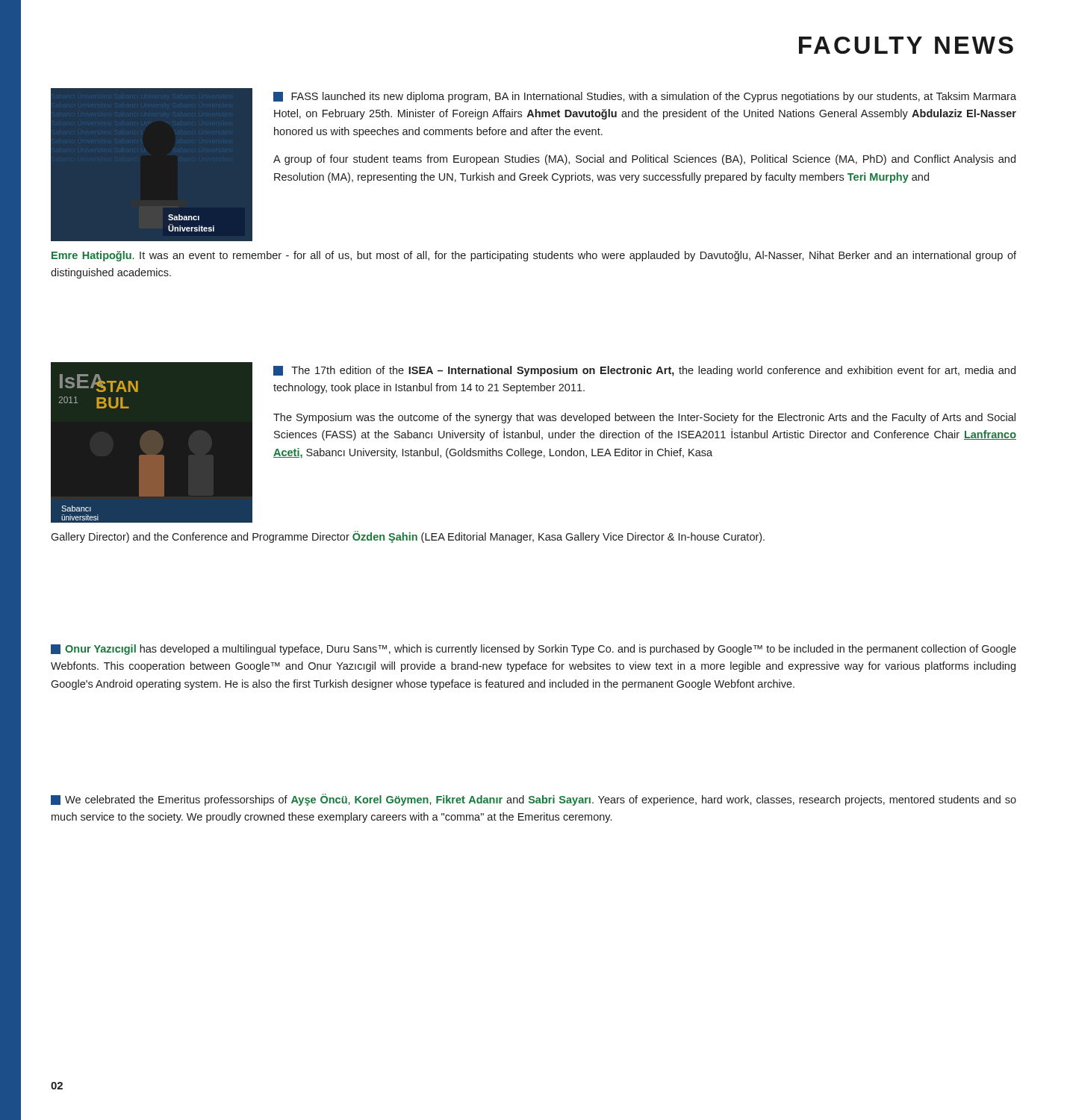The width and height of the screenshot is (1067, 1120).
Task: Find the region starting "FACULTY NEWS"
Action: 907,46
